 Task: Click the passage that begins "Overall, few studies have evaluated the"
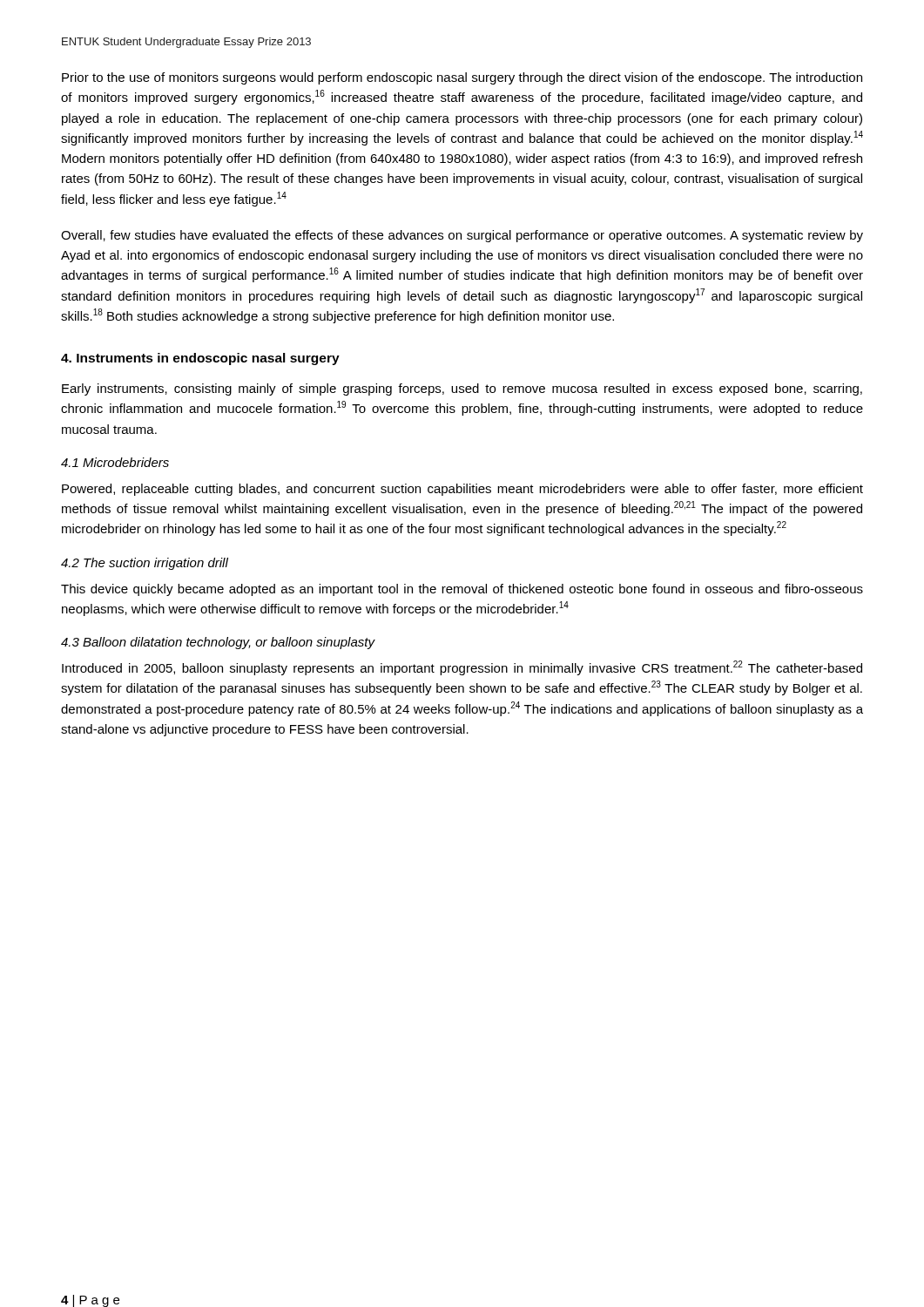pos(462,275)
